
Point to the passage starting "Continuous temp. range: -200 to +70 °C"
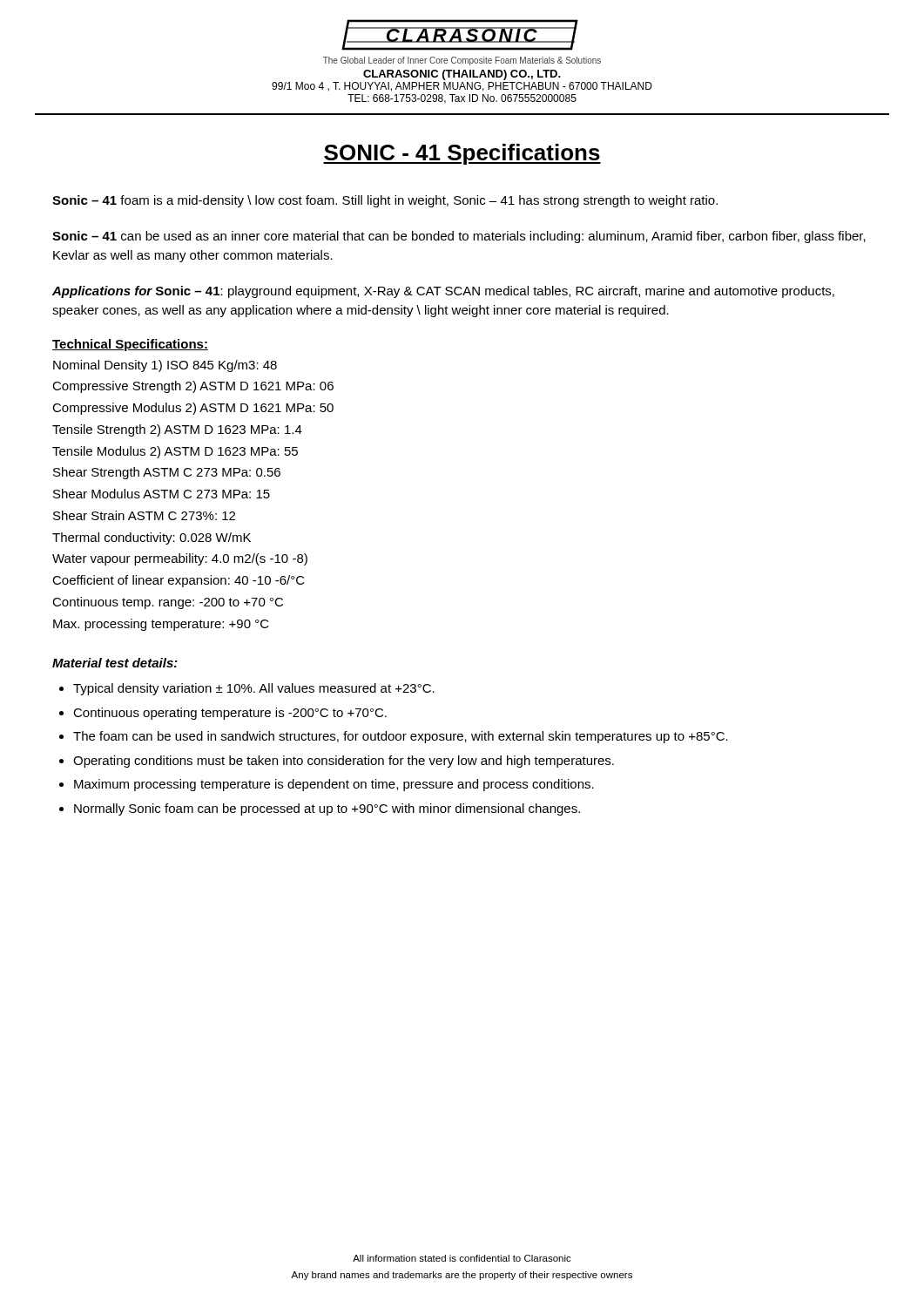[168, 601]
